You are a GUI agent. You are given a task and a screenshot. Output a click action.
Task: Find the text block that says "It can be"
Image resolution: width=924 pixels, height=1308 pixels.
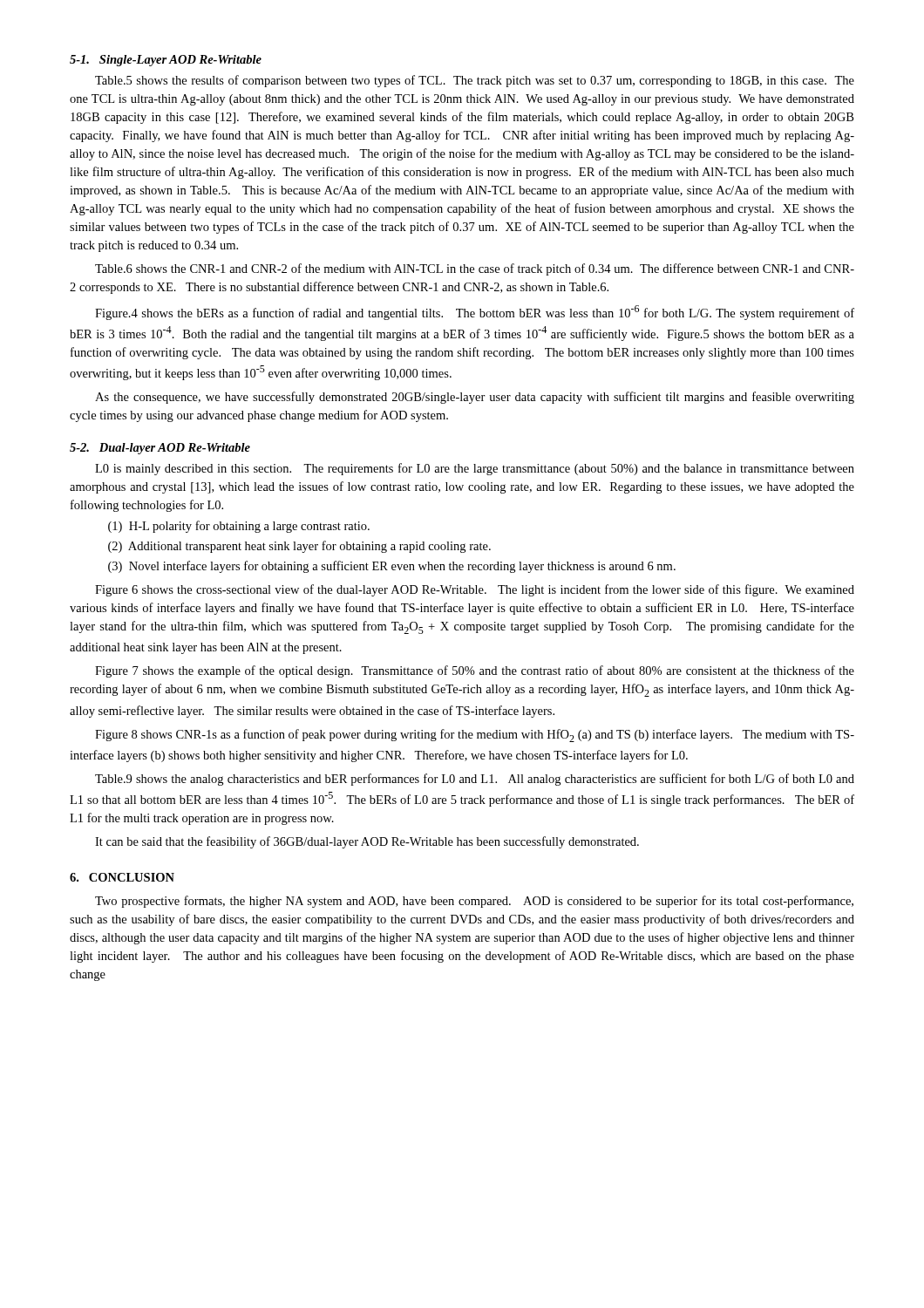[462, 842]
